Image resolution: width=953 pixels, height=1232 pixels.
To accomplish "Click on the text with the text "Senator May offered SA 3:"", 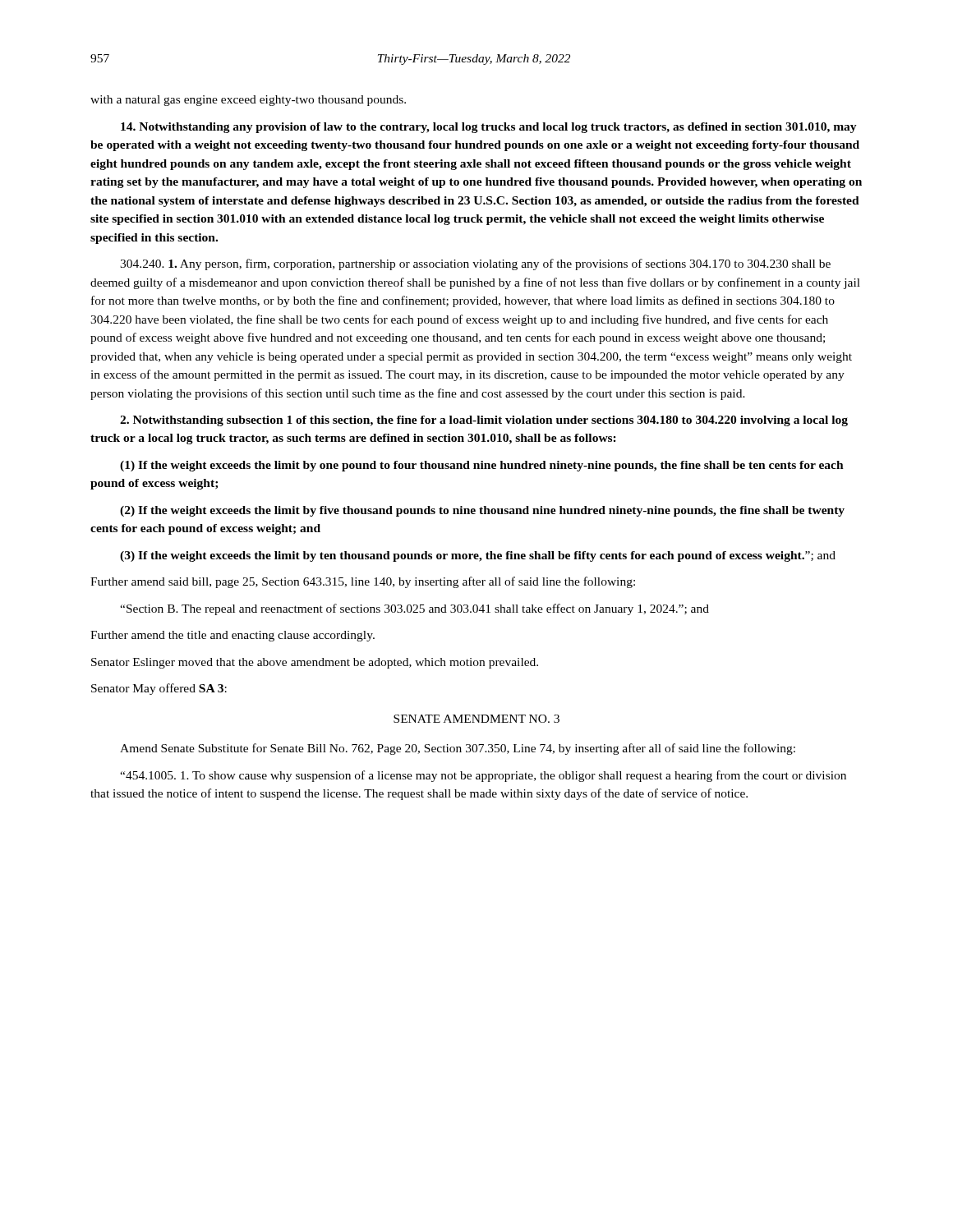I will 159,689.
